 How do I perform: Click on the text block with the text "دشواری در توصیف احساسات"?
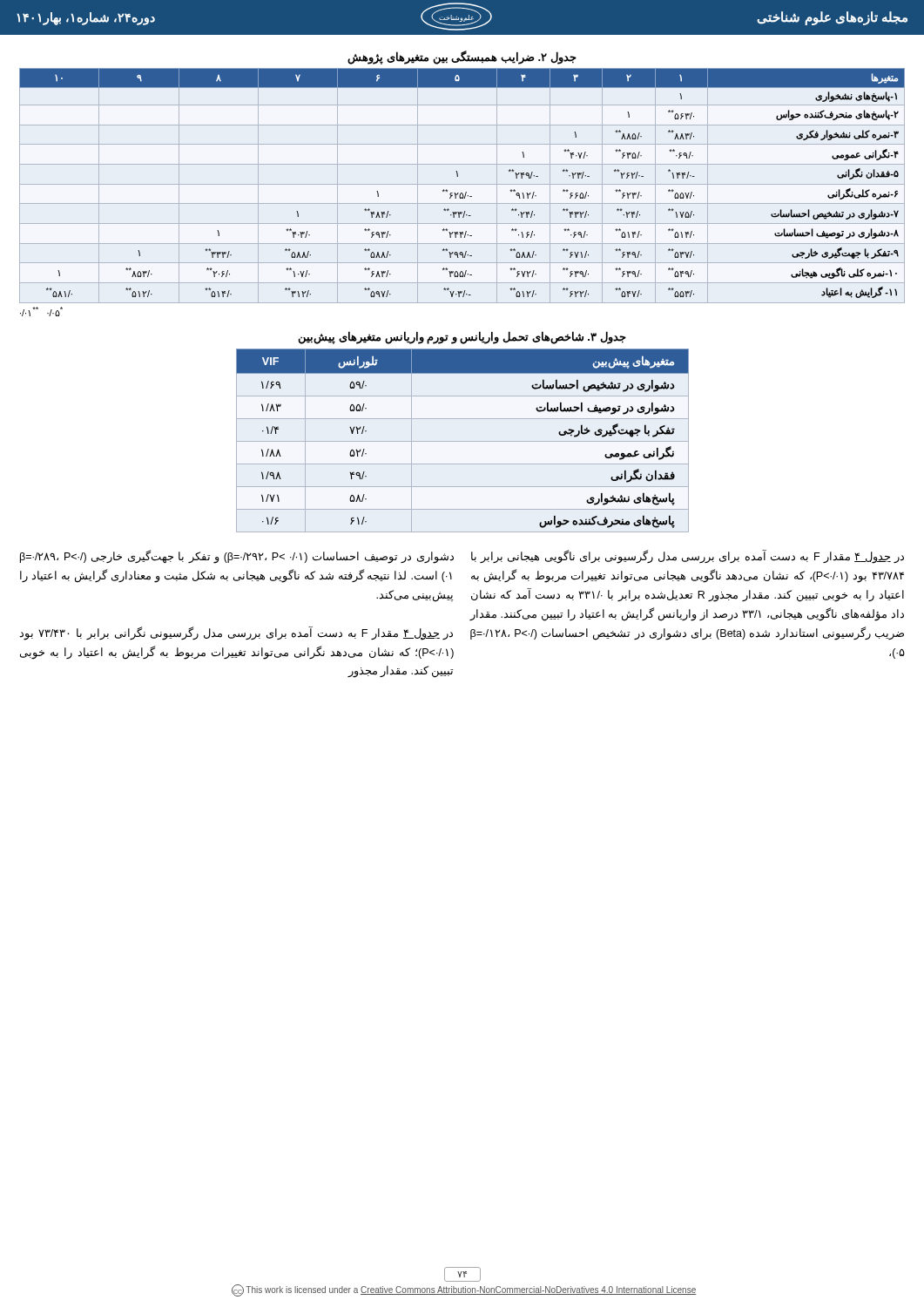pos(237,557)
